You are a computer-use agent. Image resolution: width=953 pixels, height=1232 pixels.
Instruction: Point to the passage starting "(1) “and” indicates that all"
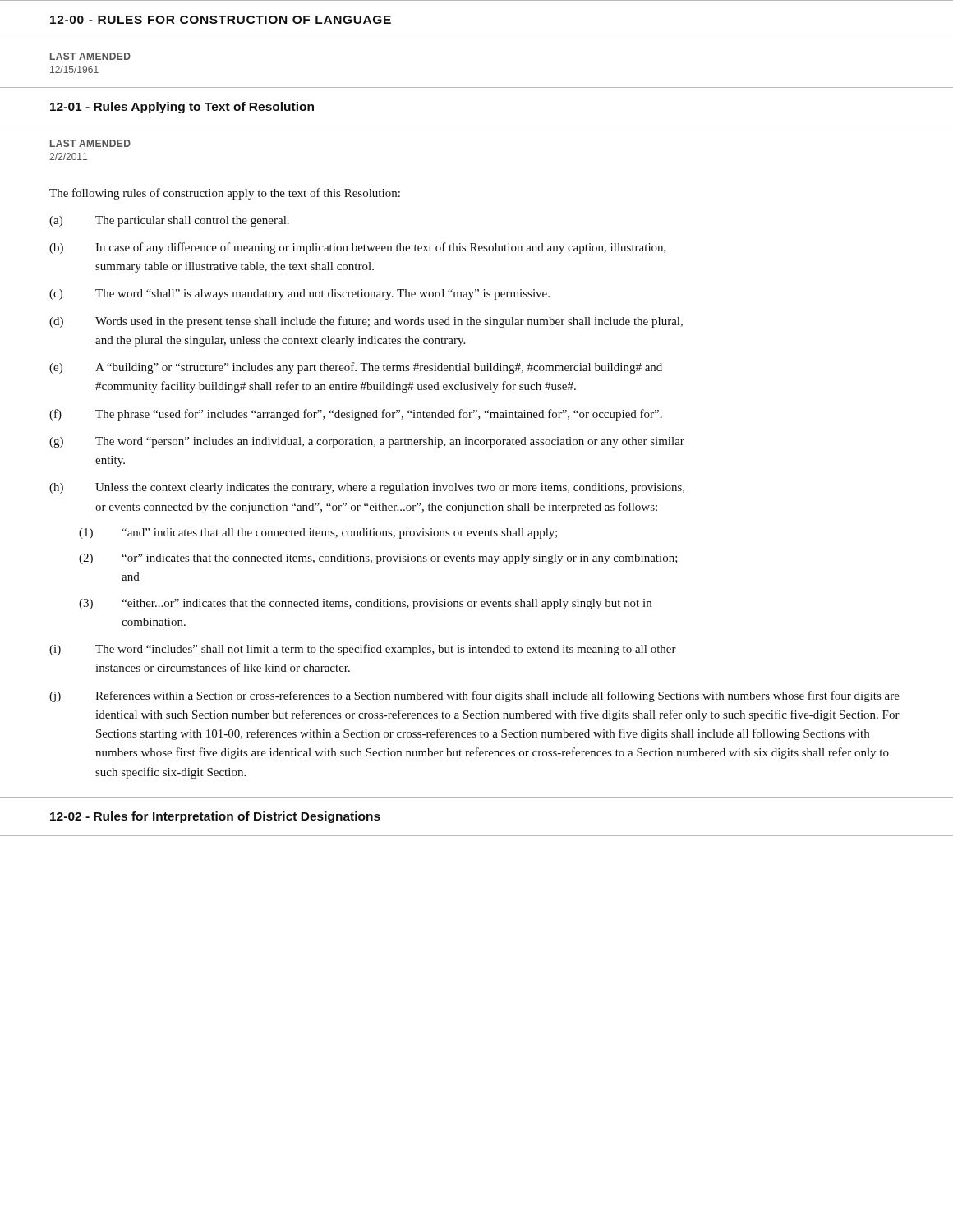491,533
